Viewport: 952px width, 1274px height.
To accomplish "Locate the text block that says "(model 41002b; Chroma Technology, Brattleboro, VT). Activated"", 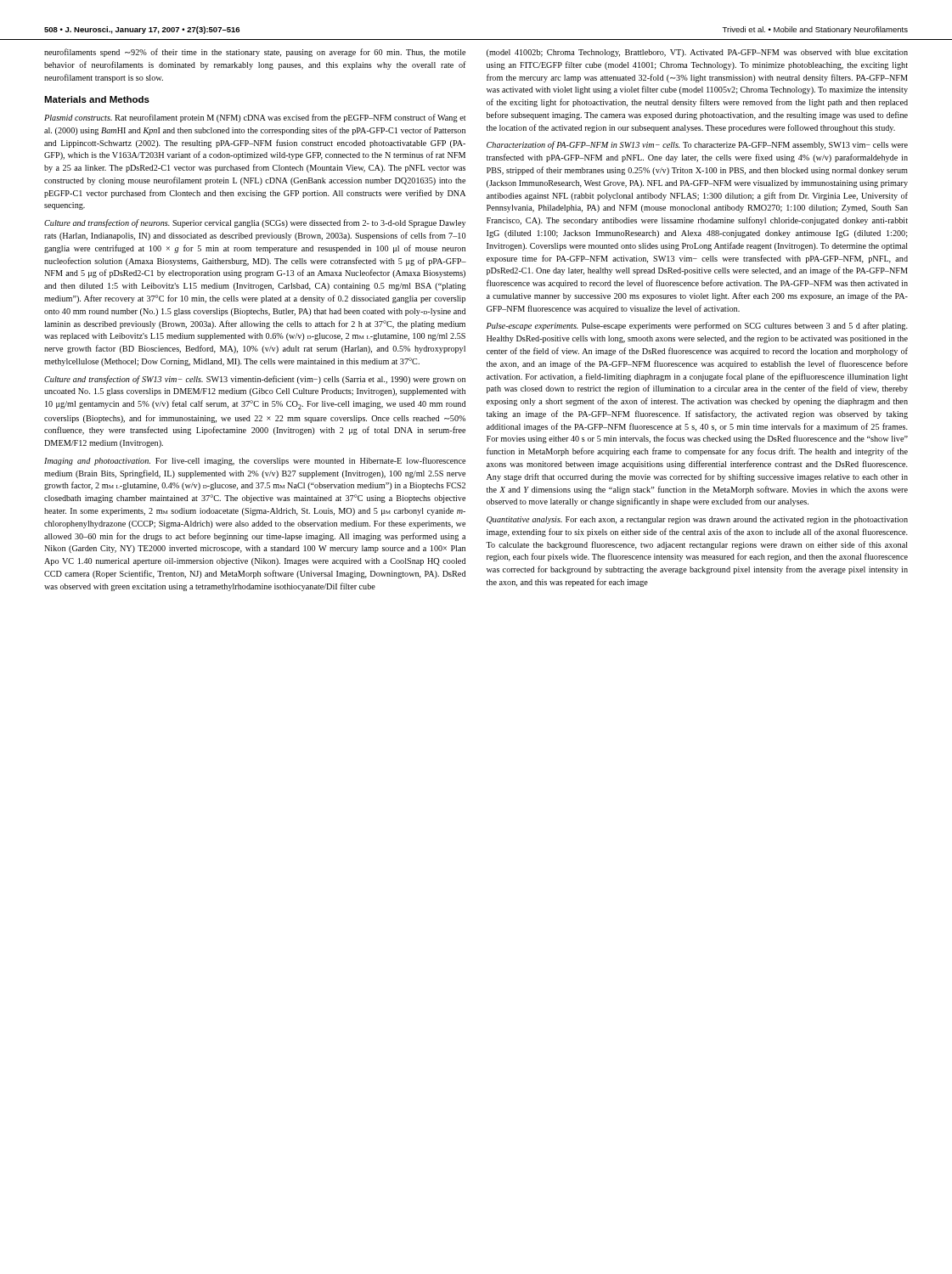I will pos(697,91).
